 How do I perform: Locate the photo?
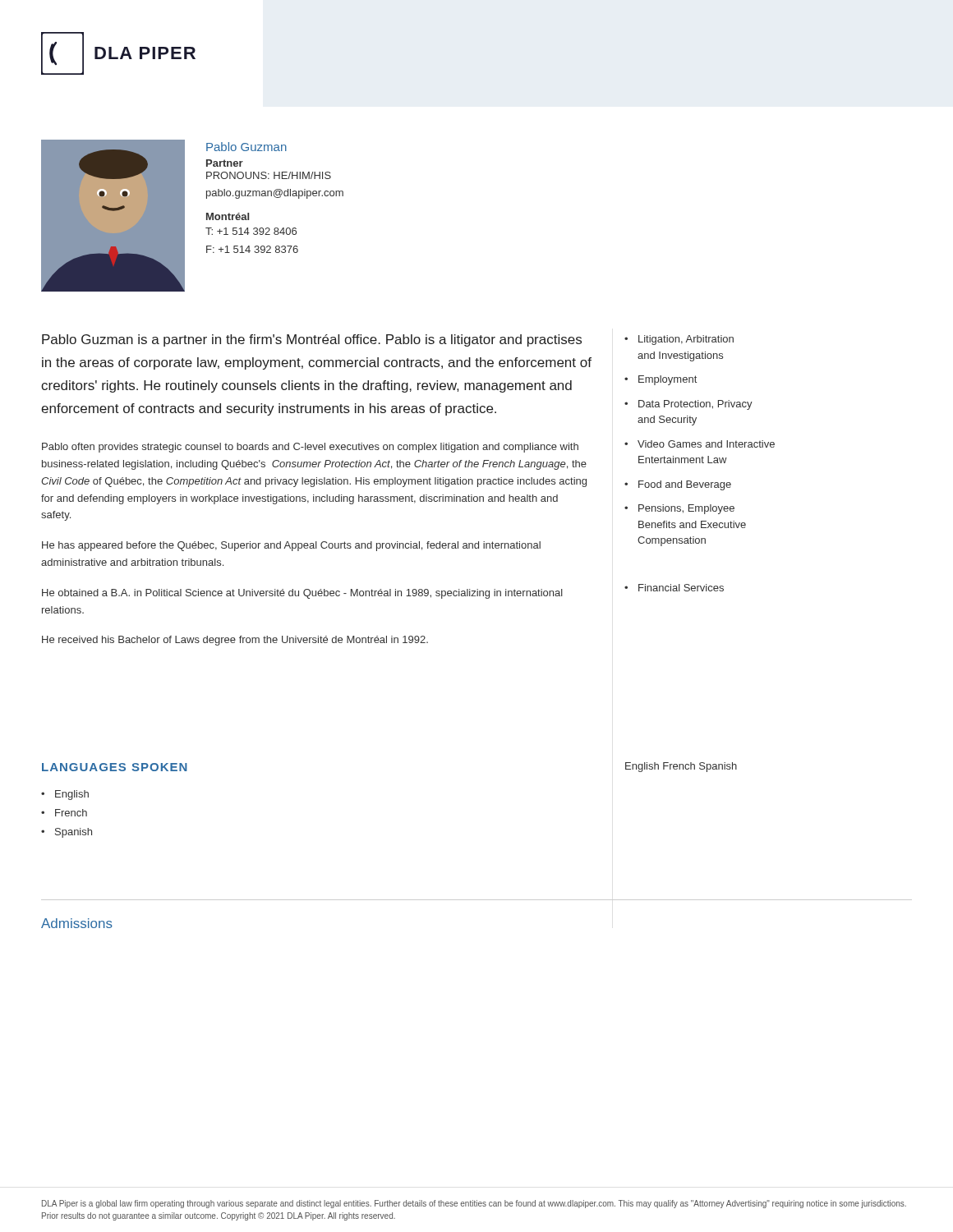[x=113, y=216]
